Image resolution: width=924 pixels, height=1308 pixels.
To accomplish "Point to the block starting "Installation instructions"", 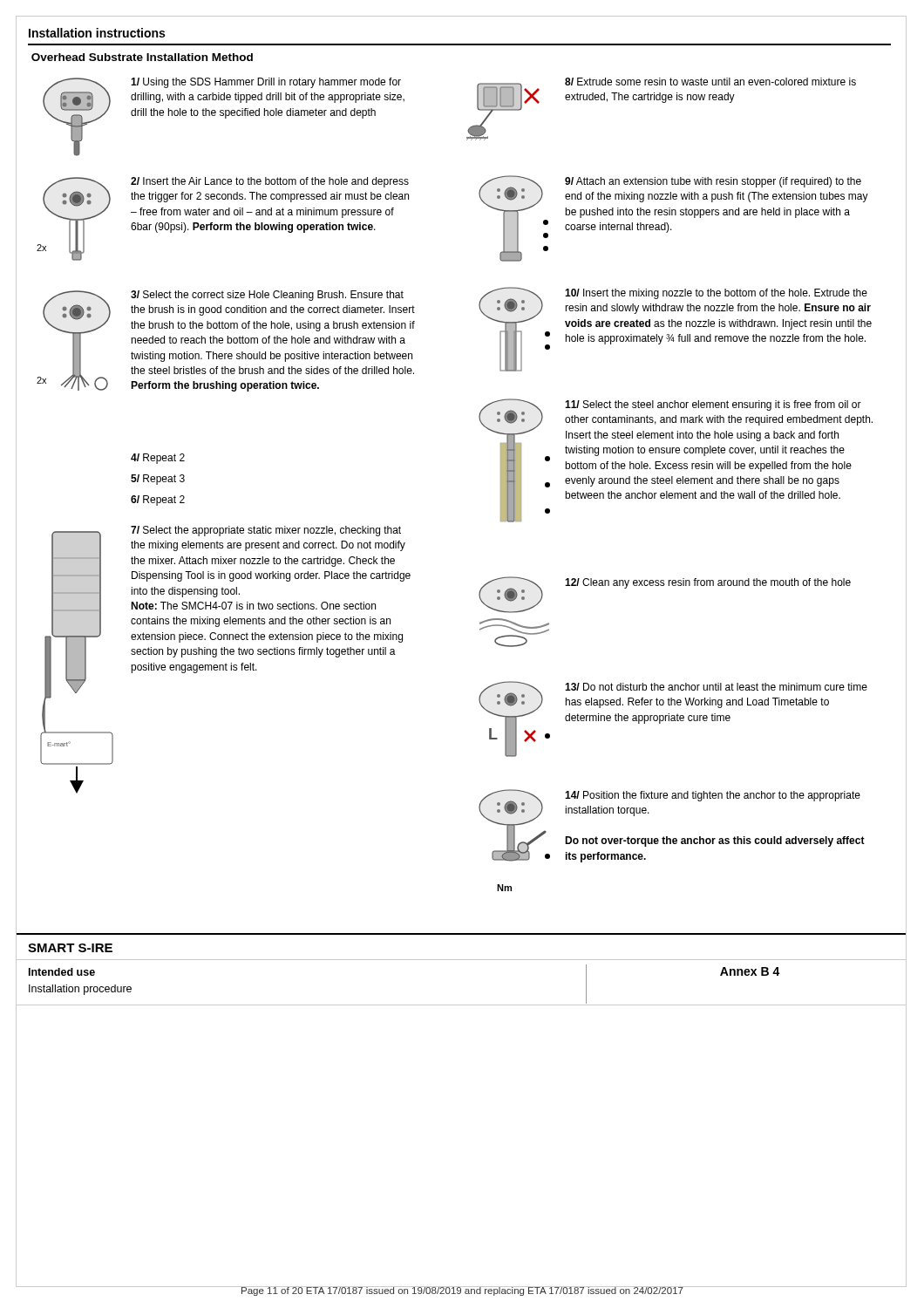I will (x=97, y=33).
